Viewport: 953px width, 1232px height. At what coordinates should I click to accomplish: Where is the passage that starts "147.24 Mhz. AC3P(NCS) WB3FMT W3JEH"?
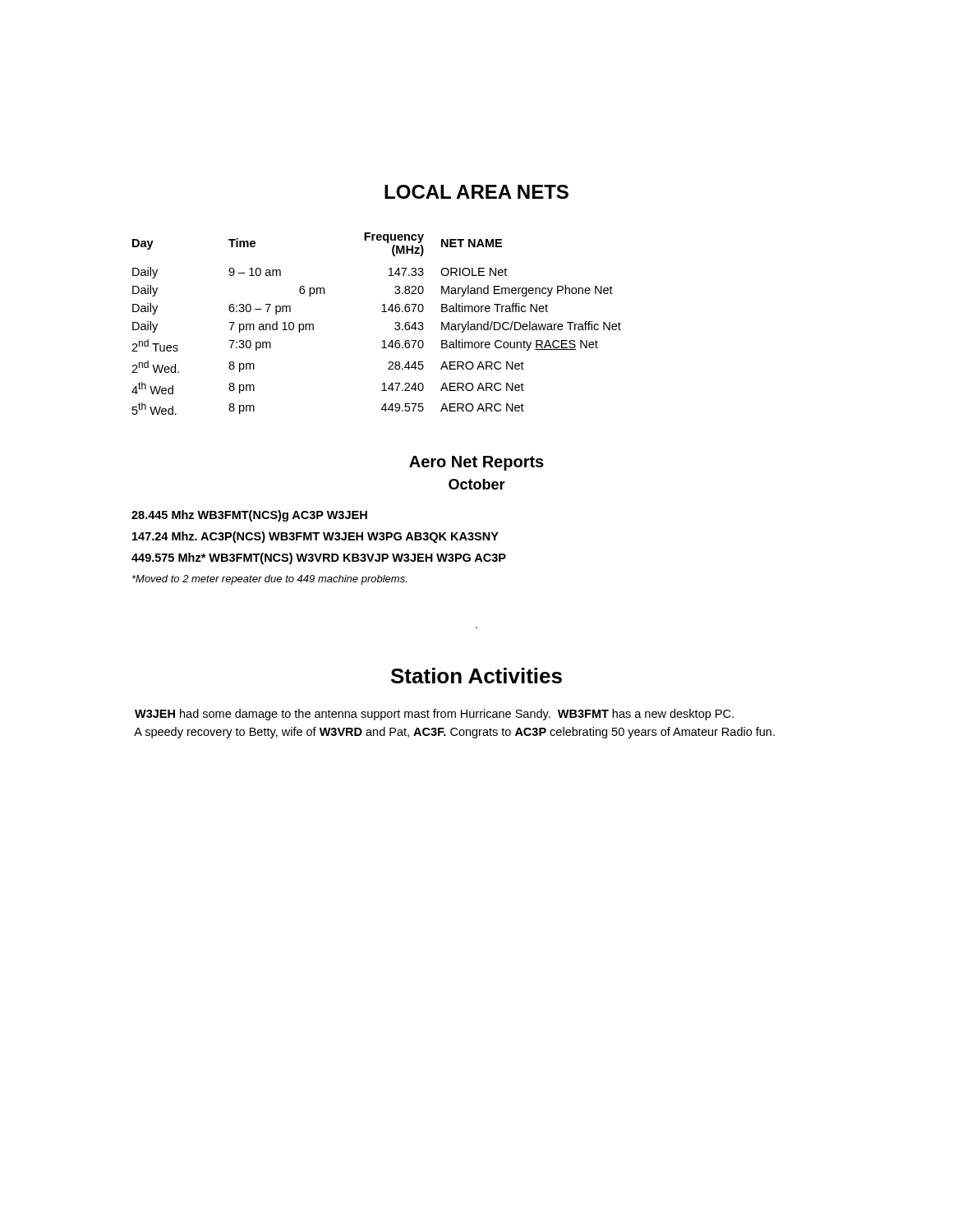click(315, 537)
